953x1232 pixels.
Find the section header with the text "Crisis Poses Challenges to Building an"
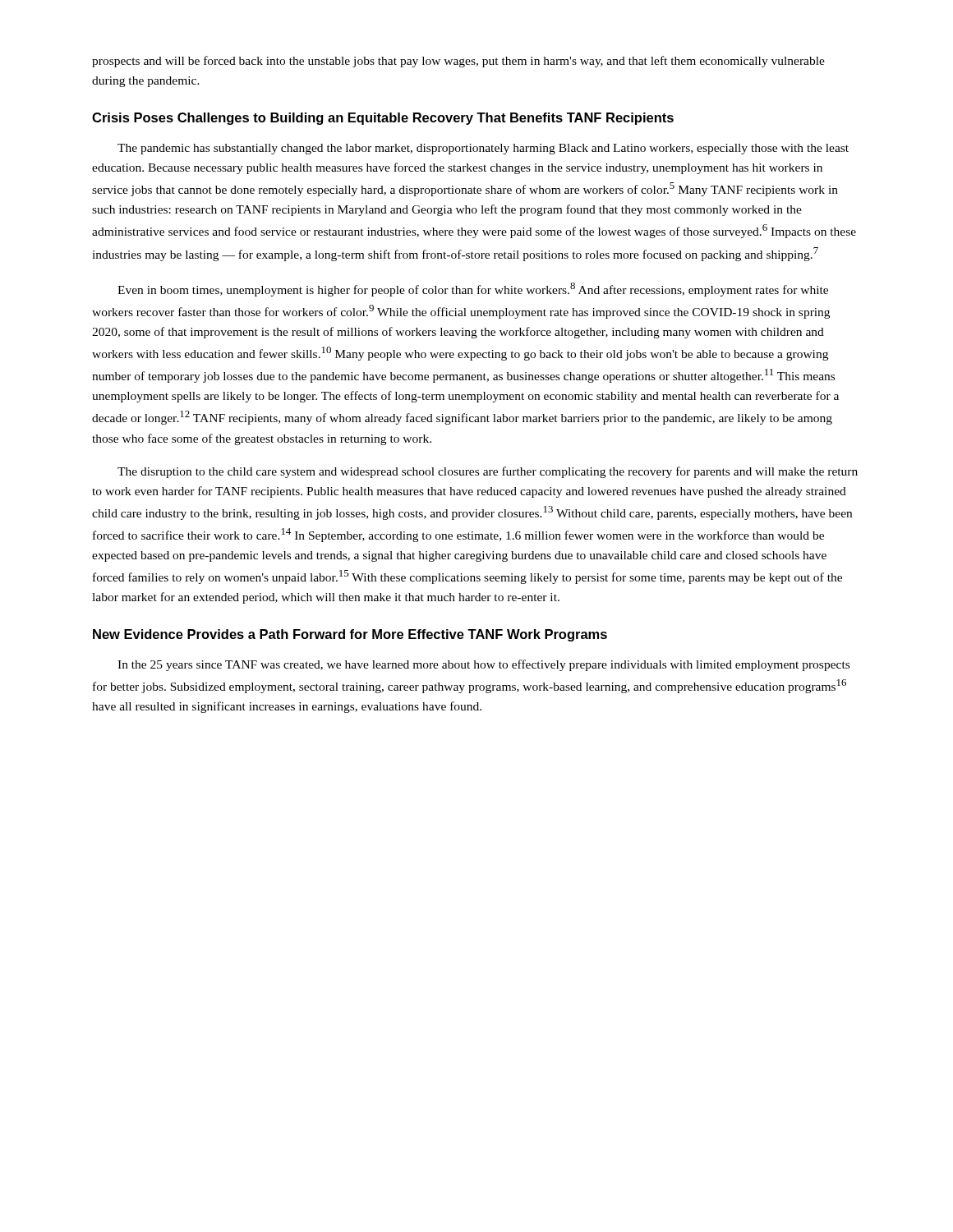click(x=383, y=118)
